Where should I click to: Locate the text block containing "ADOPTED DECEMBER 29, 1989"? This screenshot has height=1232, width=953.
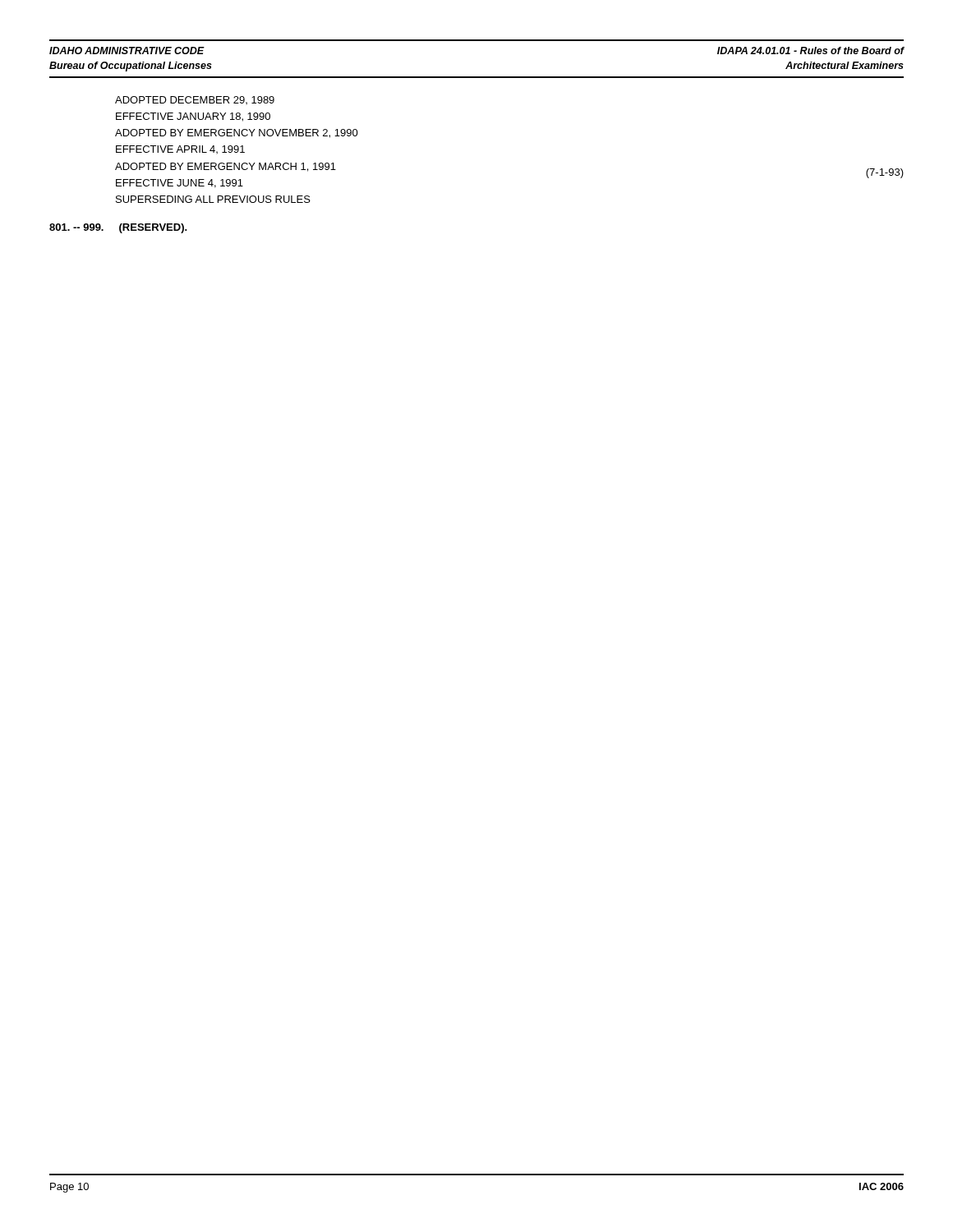coord(195,100)
